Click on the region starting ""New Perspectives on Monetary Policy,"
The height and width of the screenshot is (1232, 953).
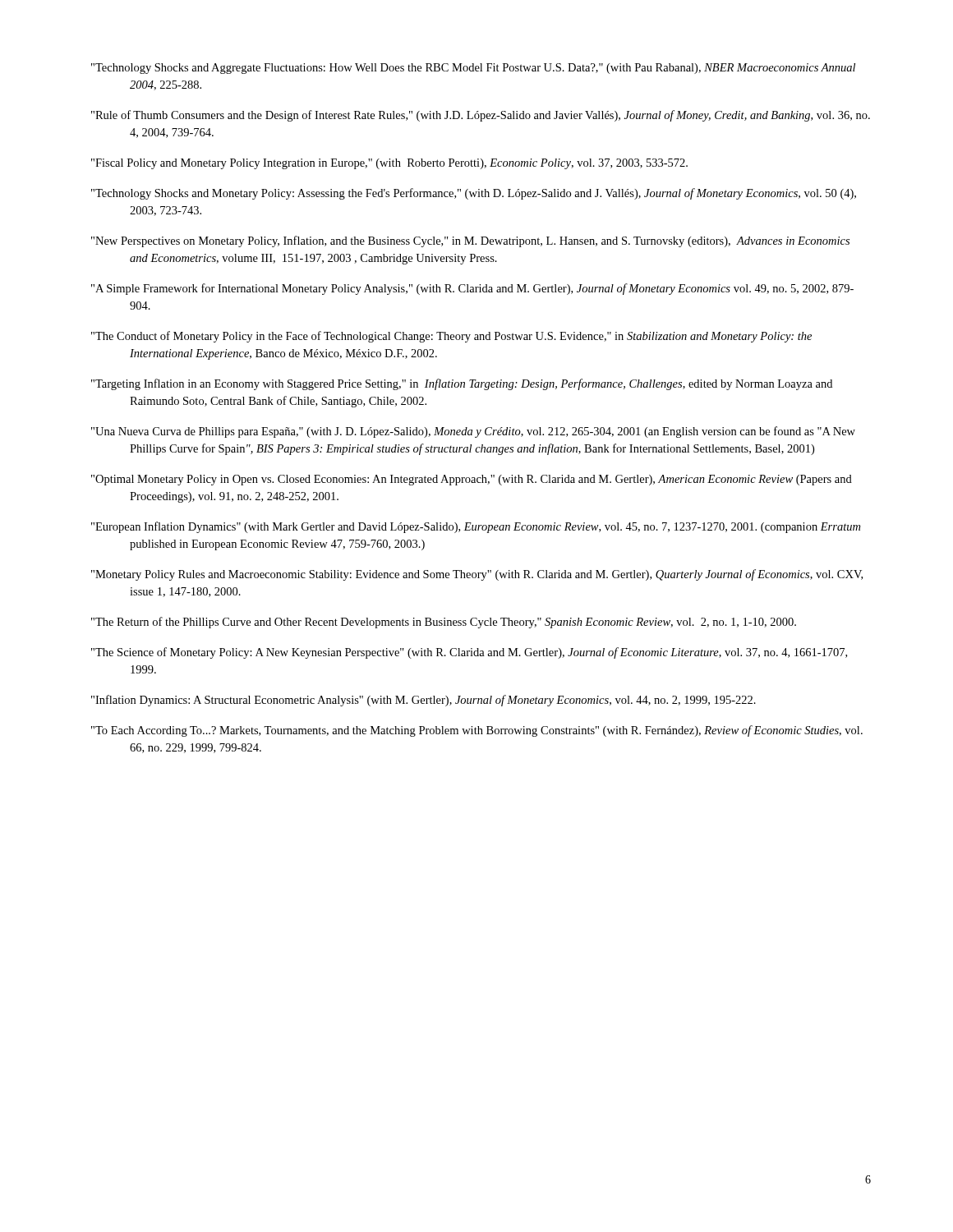tap(470, 249)
